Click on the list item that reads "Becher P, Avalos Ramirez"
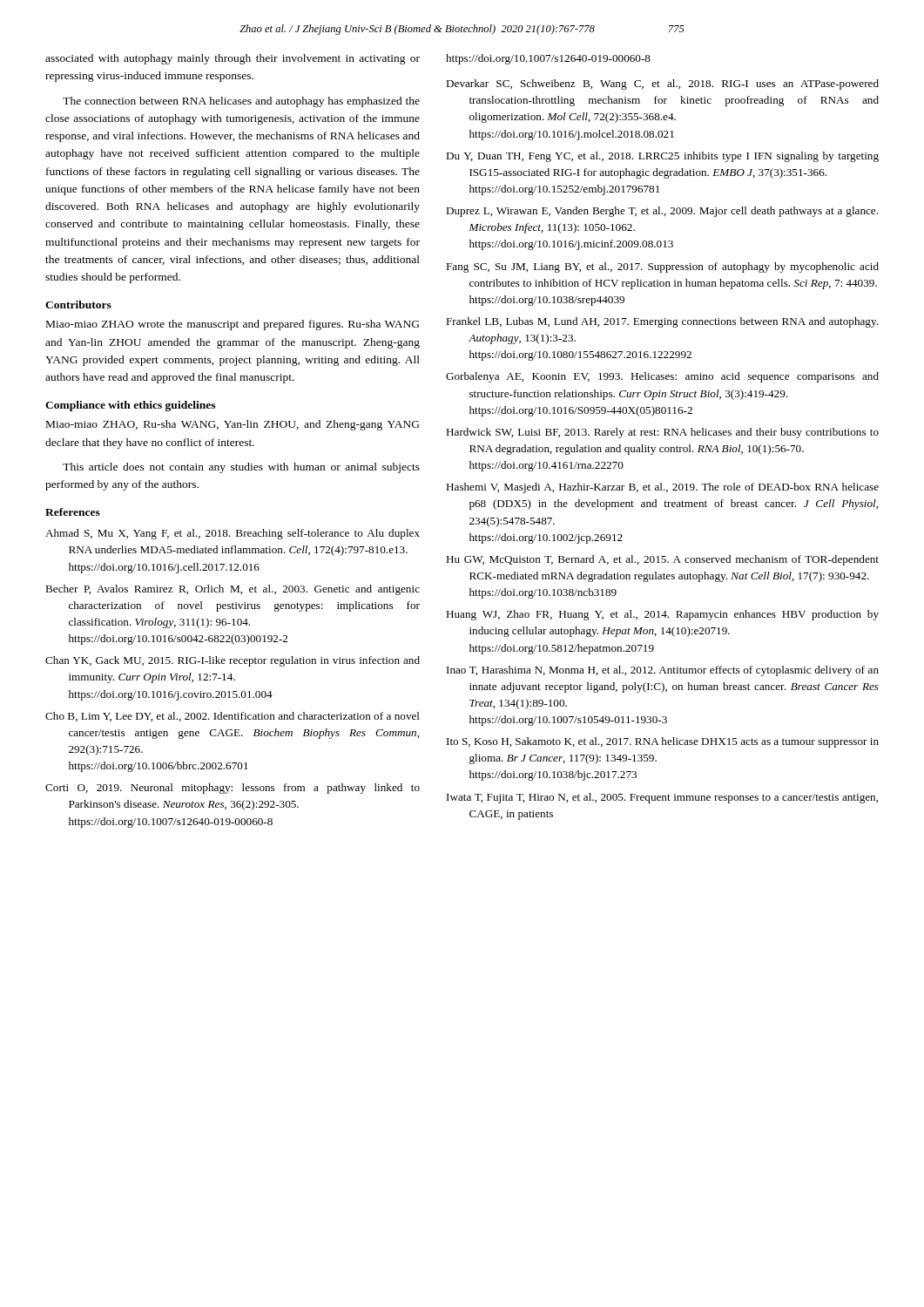The image size is (924, 1307). click(x=233, y=613)
